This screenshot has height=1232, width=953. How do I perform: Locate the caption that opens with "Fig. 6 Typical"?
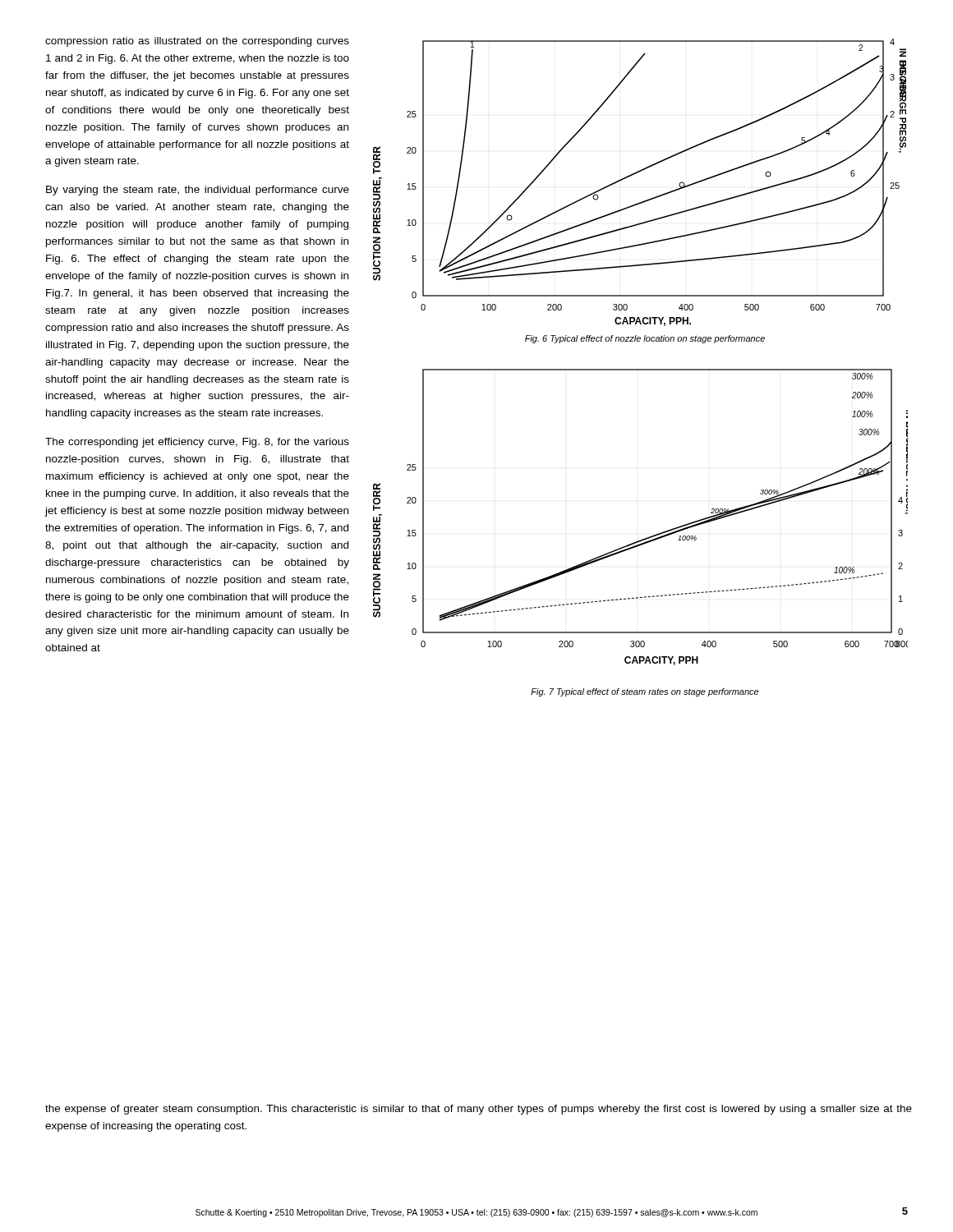click(645, 338)
